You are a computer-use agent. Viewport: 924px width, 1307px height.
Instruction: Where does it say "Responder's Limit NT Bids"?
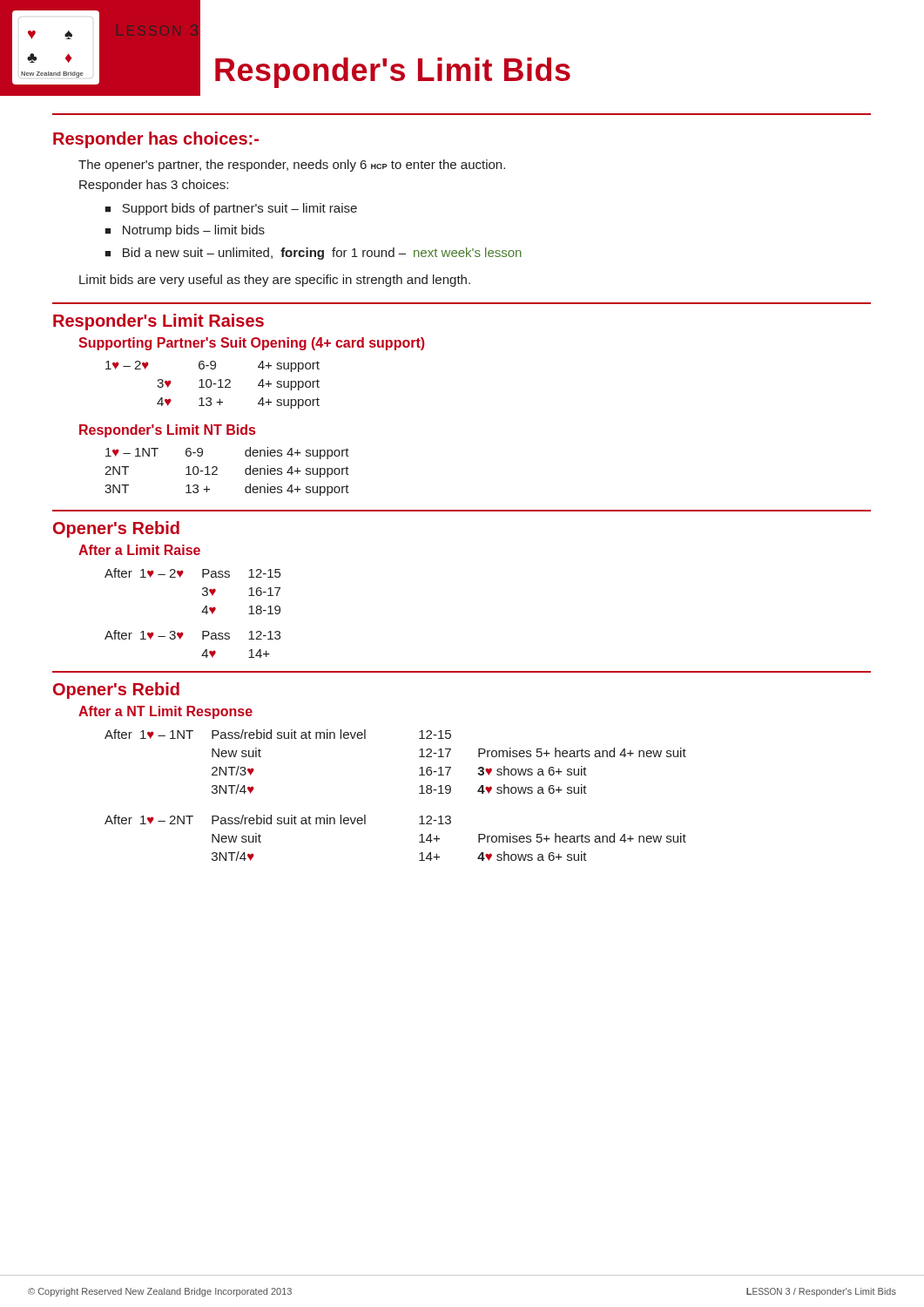(x=167, y=430)
